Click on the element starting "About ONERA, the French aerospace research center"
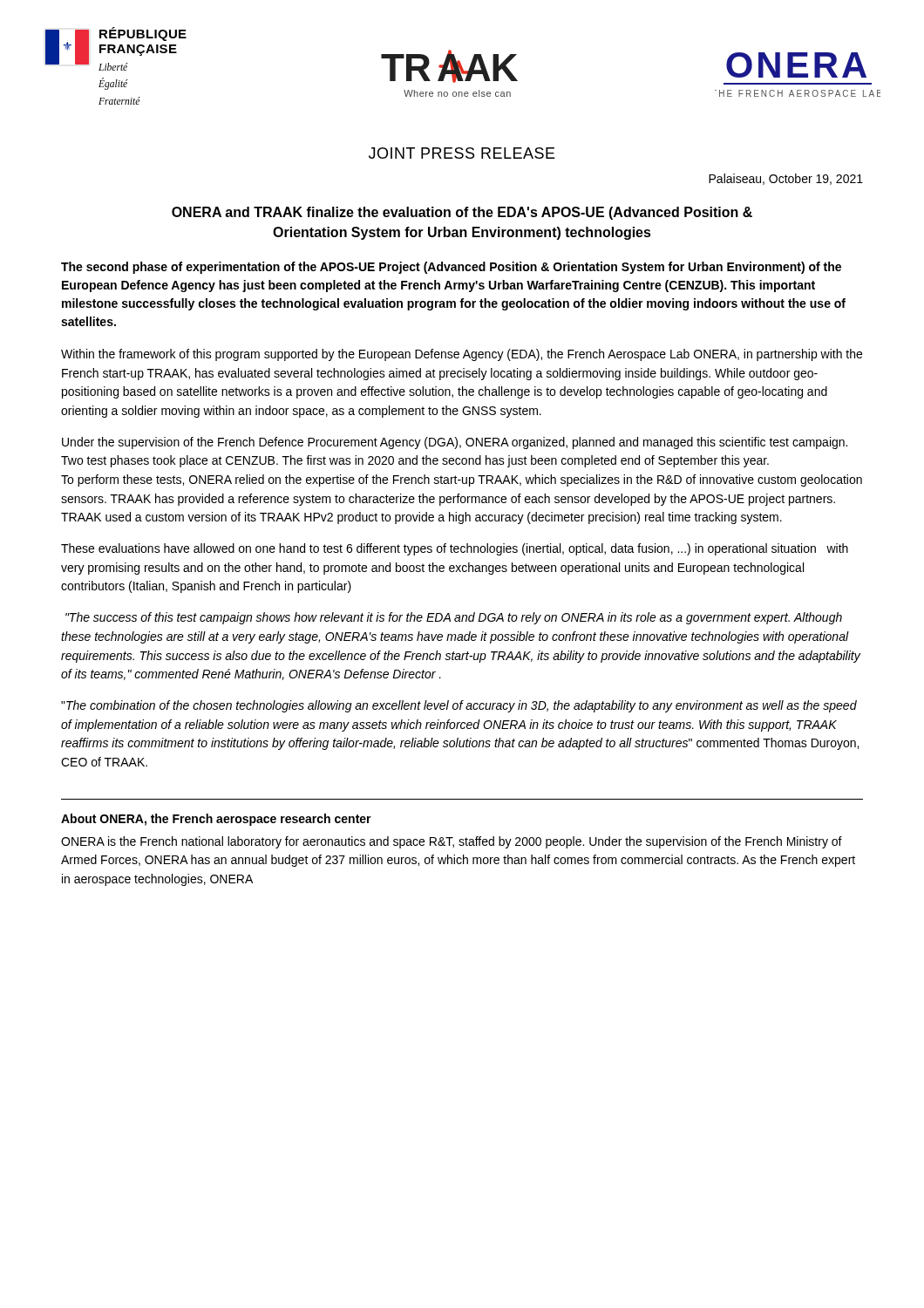Viewport: 924px width, 1308px height. pos(216,818)
